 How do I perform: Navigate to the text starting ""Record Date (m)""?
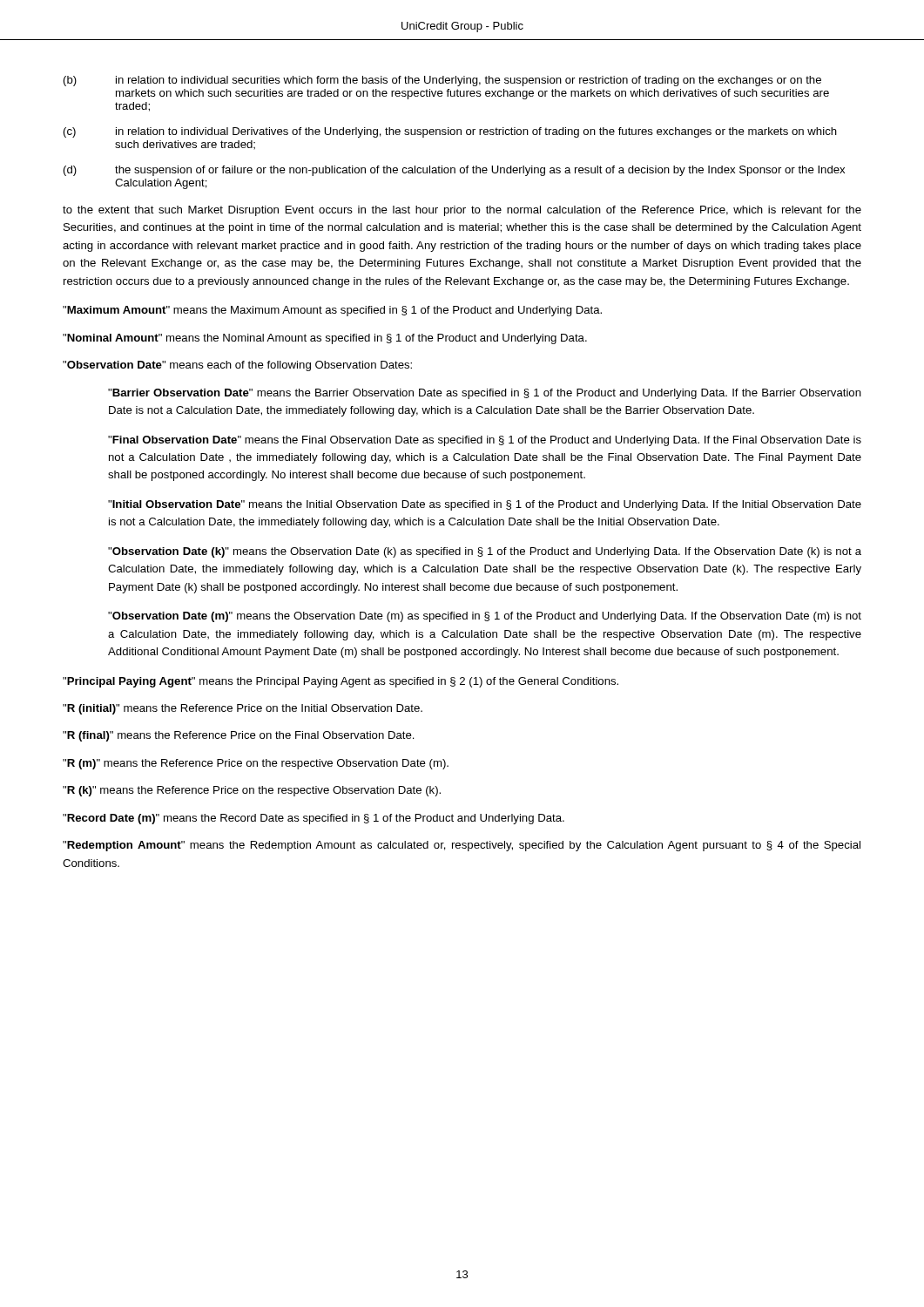pos(314,818)
